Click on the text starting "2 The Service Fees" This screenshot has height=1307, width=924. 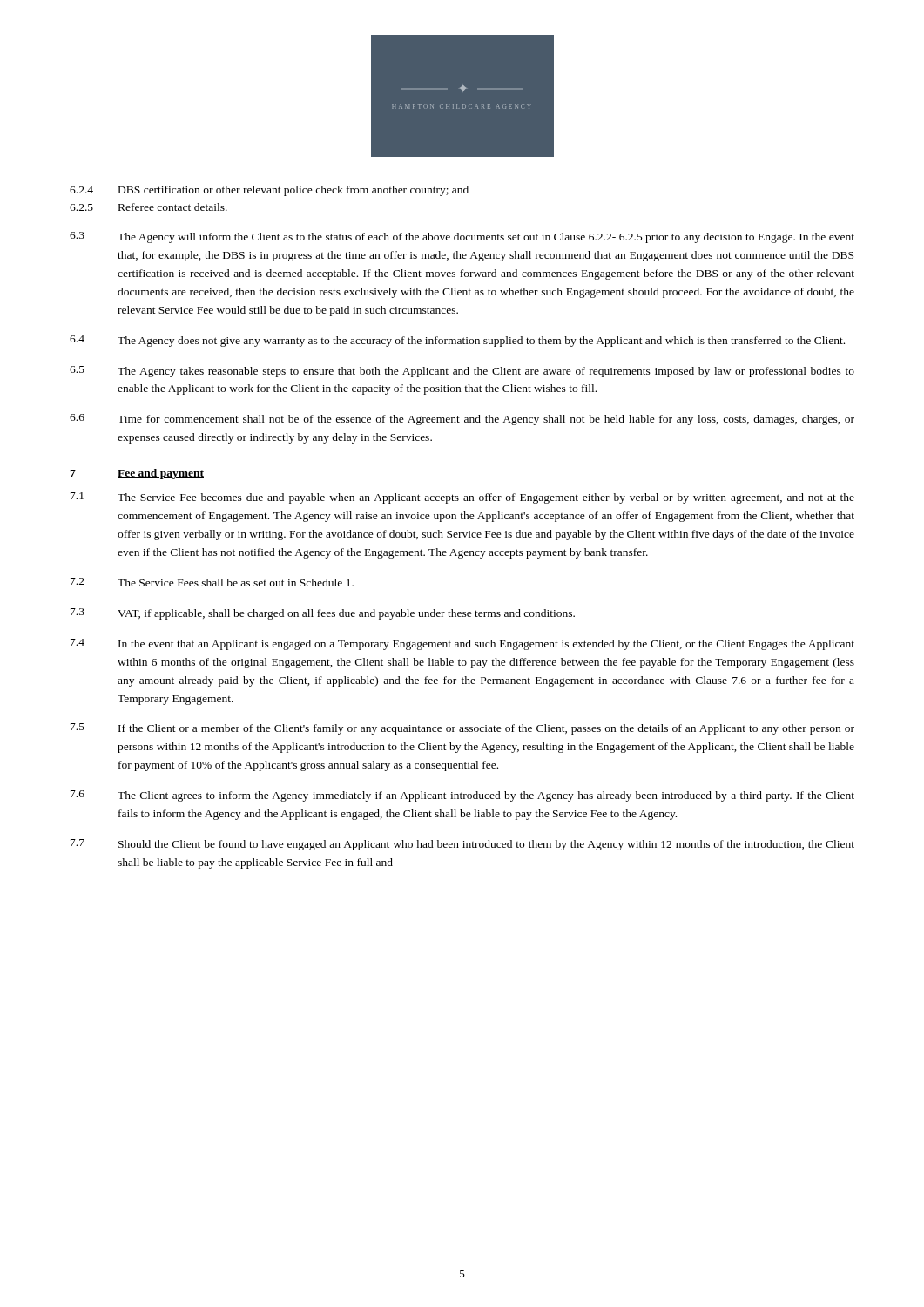[x=212, y=582]
